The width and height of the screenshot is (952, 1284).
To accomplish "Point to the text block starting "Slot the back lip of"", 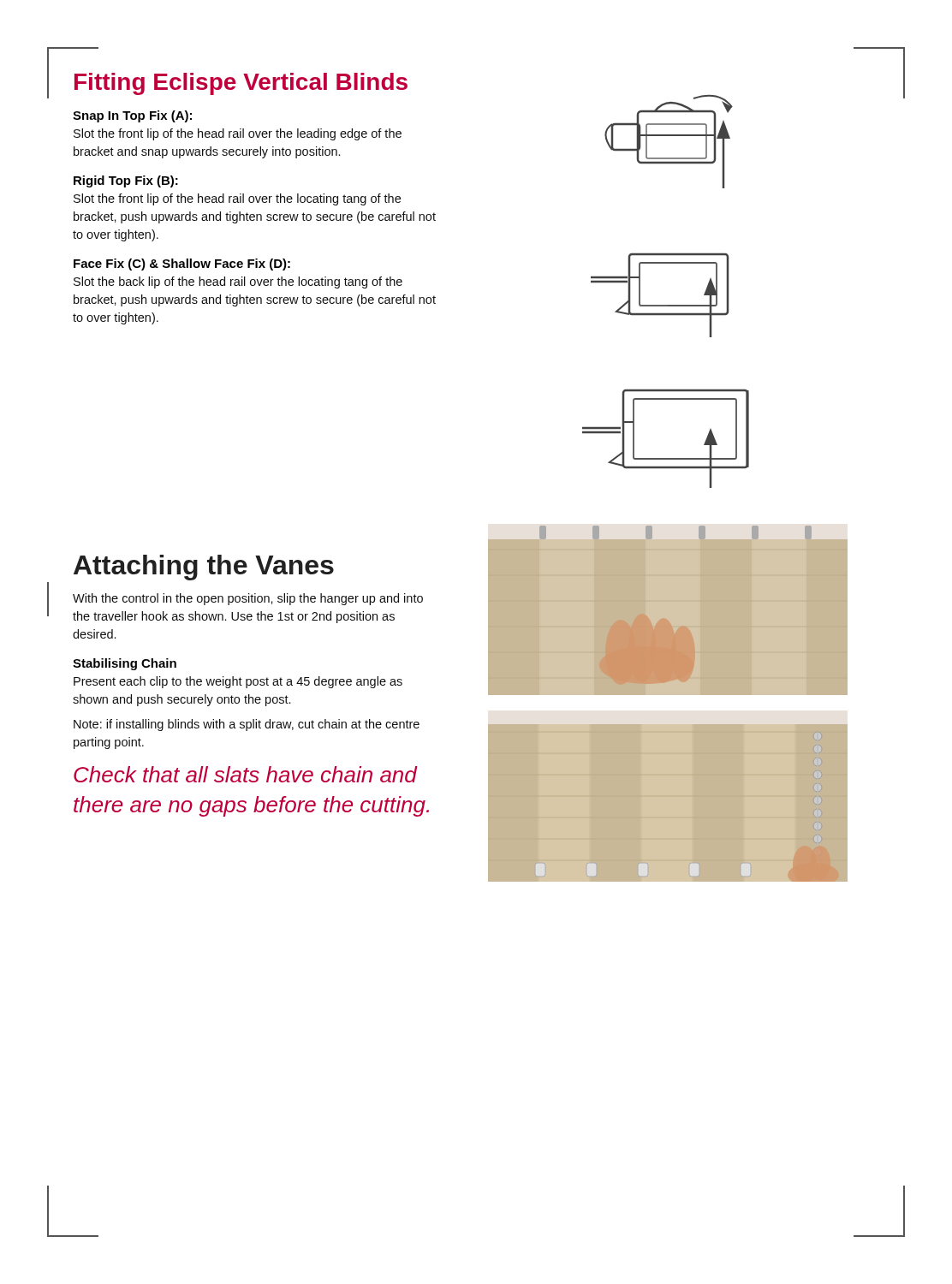I will pos(257,300).
